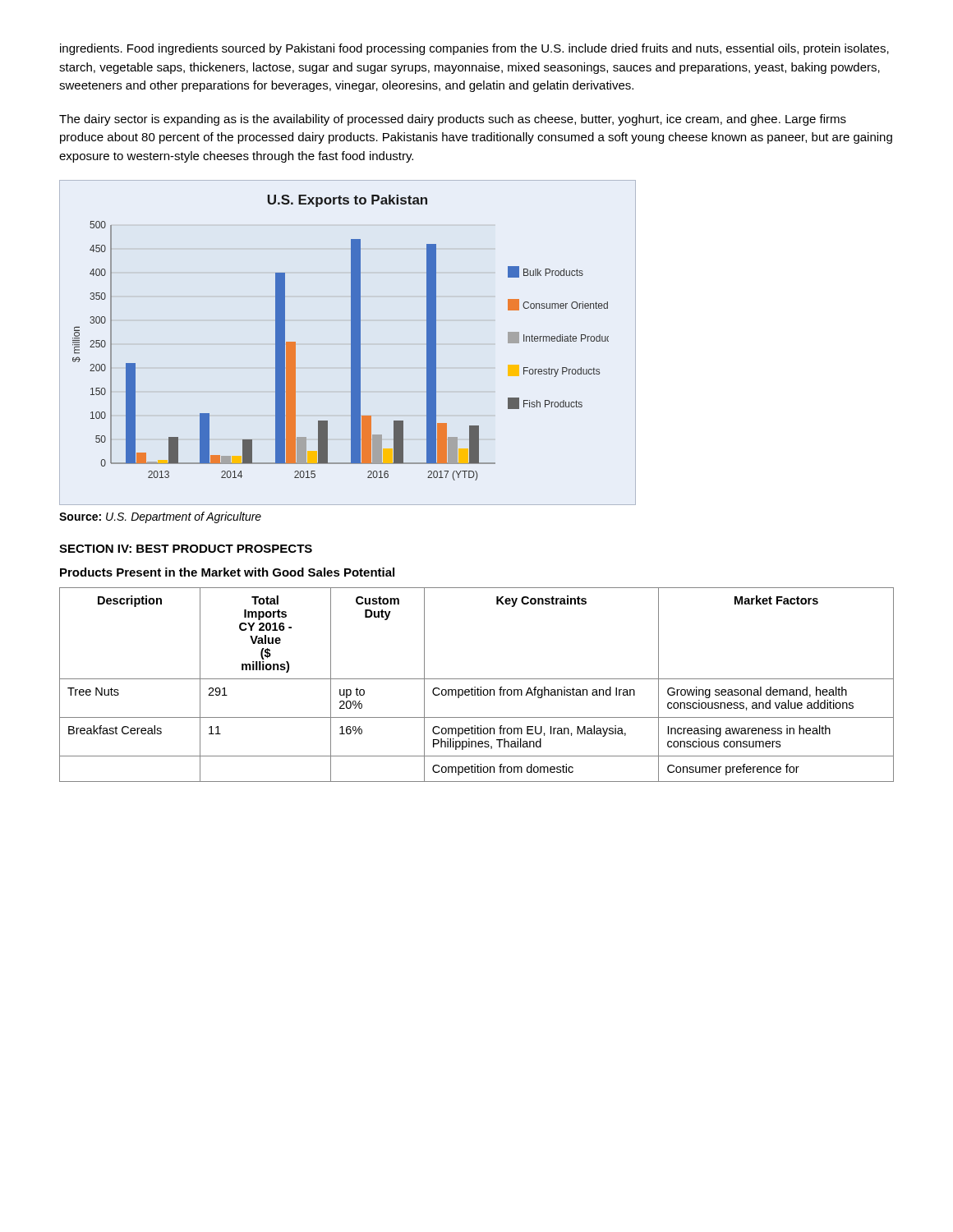
Task: Click on the grouped bar chart
Action: point(476,342)
